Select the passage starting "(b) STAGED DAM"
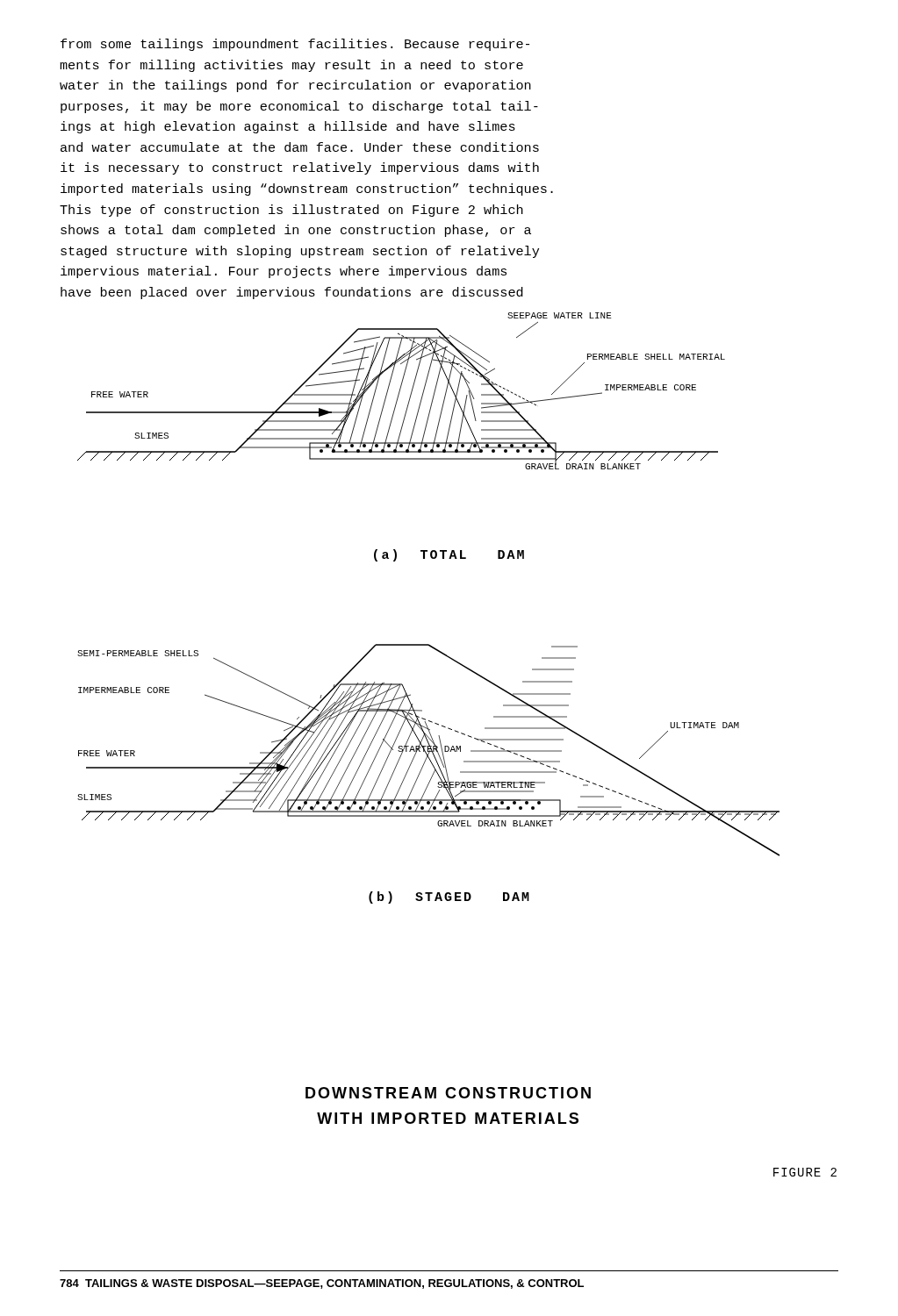The height and width of the screenshot is (1316, 898). pyautogui.click(x=449, y=898)
